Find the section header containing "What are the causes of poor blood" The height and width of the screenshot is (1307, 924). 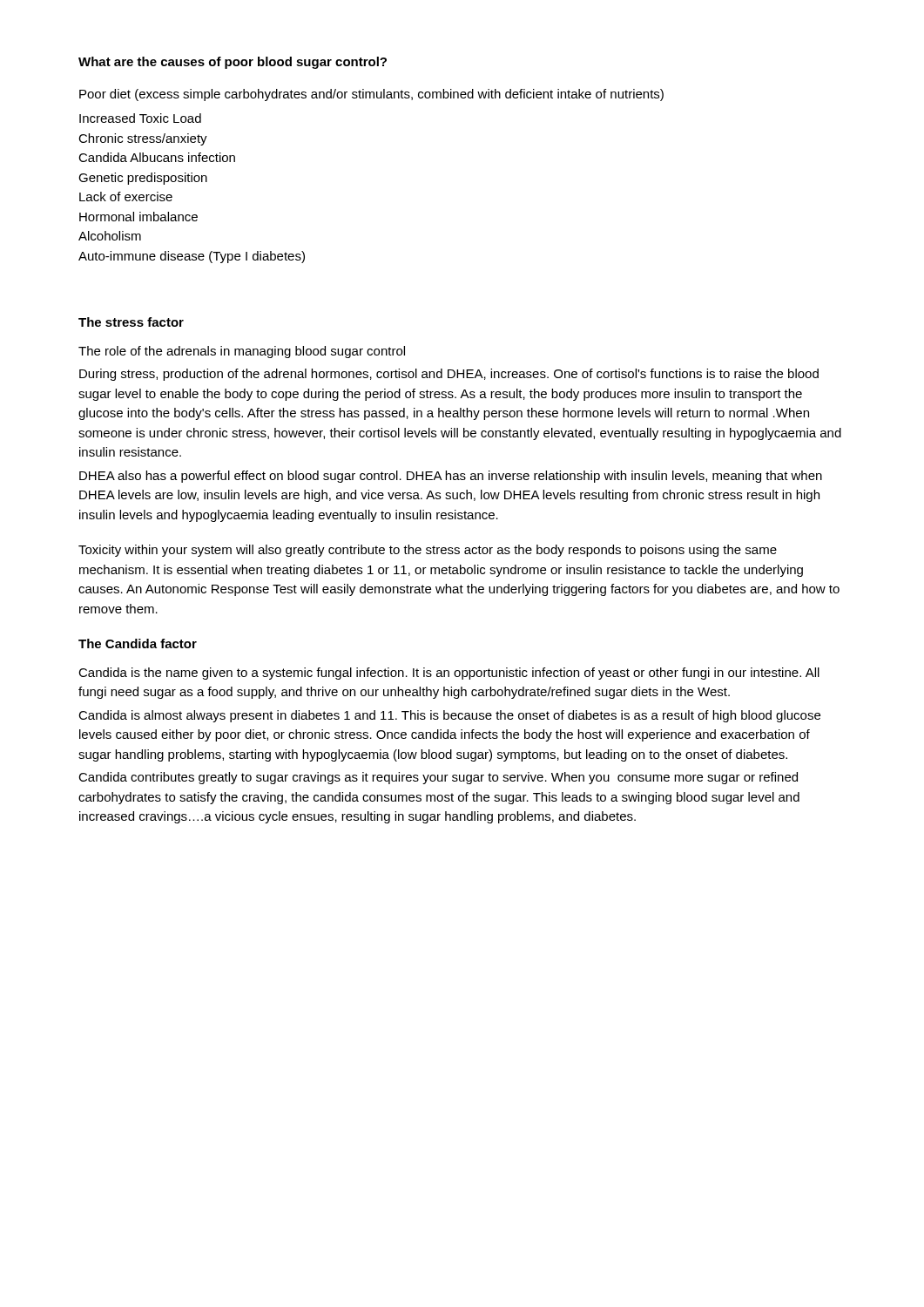point(233,61)
